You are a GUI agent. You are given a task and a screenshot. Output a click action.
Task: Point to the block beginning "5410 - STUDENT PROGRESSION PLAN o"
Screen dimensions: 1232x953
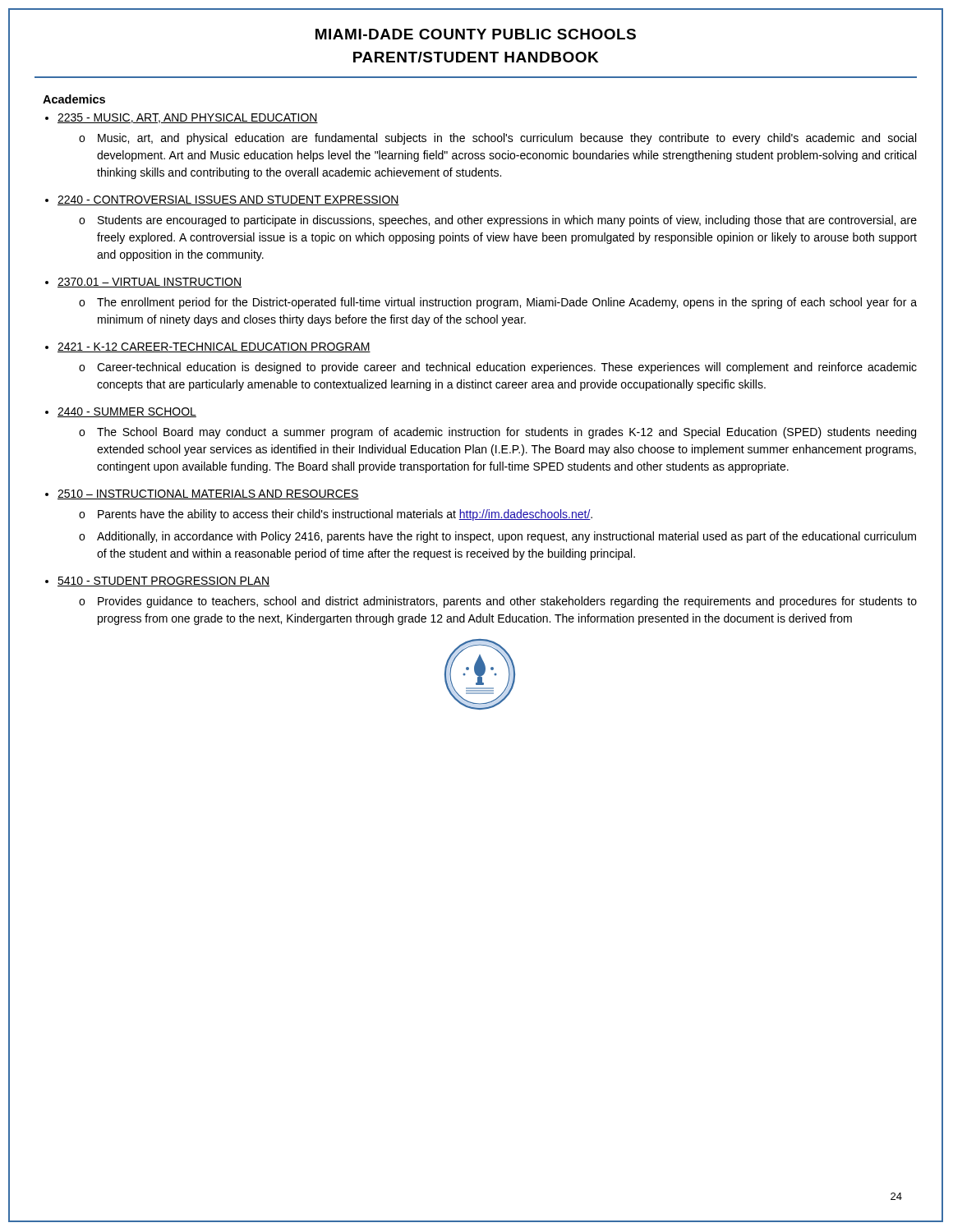click(487, 601)
